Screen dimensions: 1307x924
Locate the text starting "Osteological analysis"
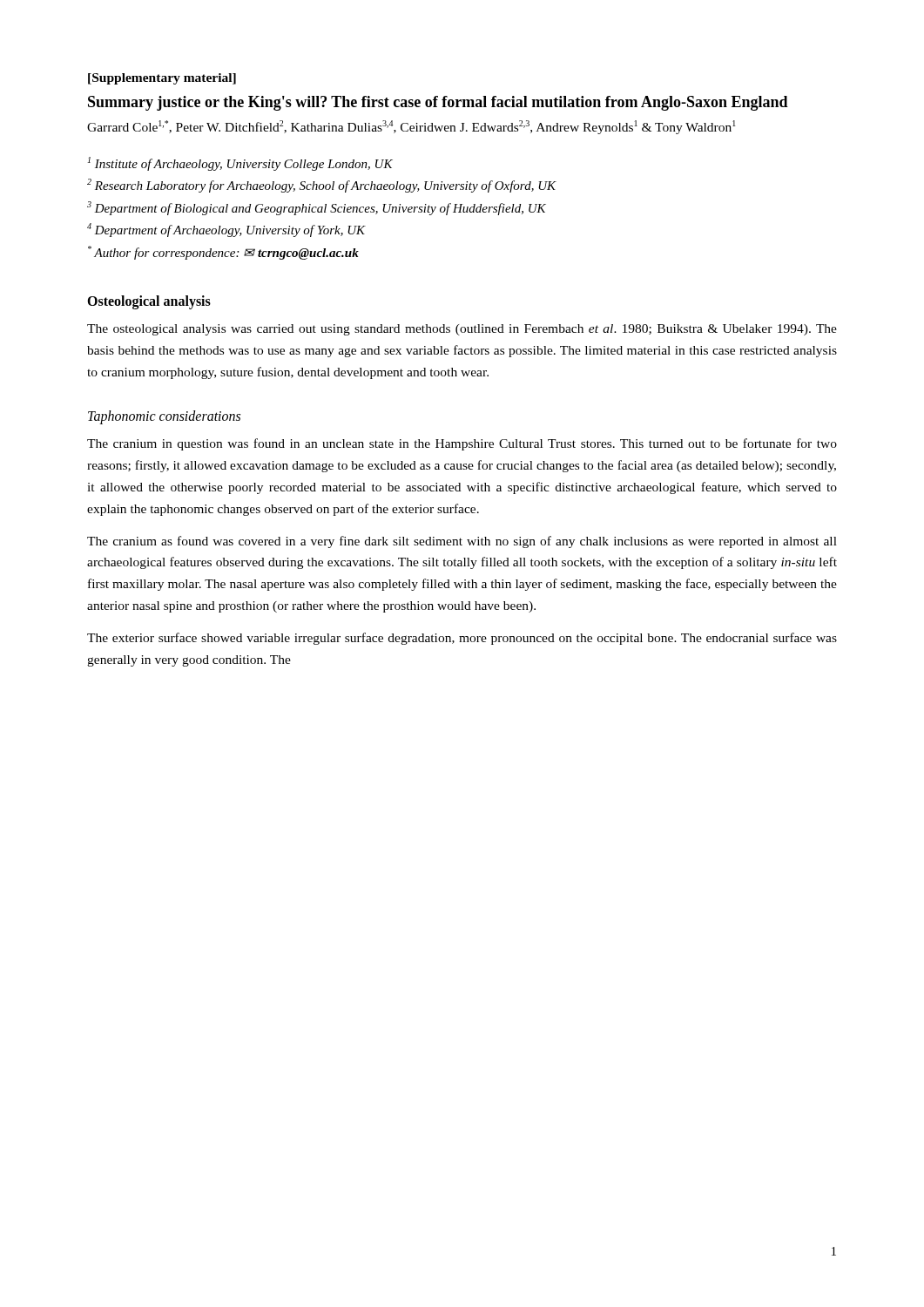[x=149, y=301]
